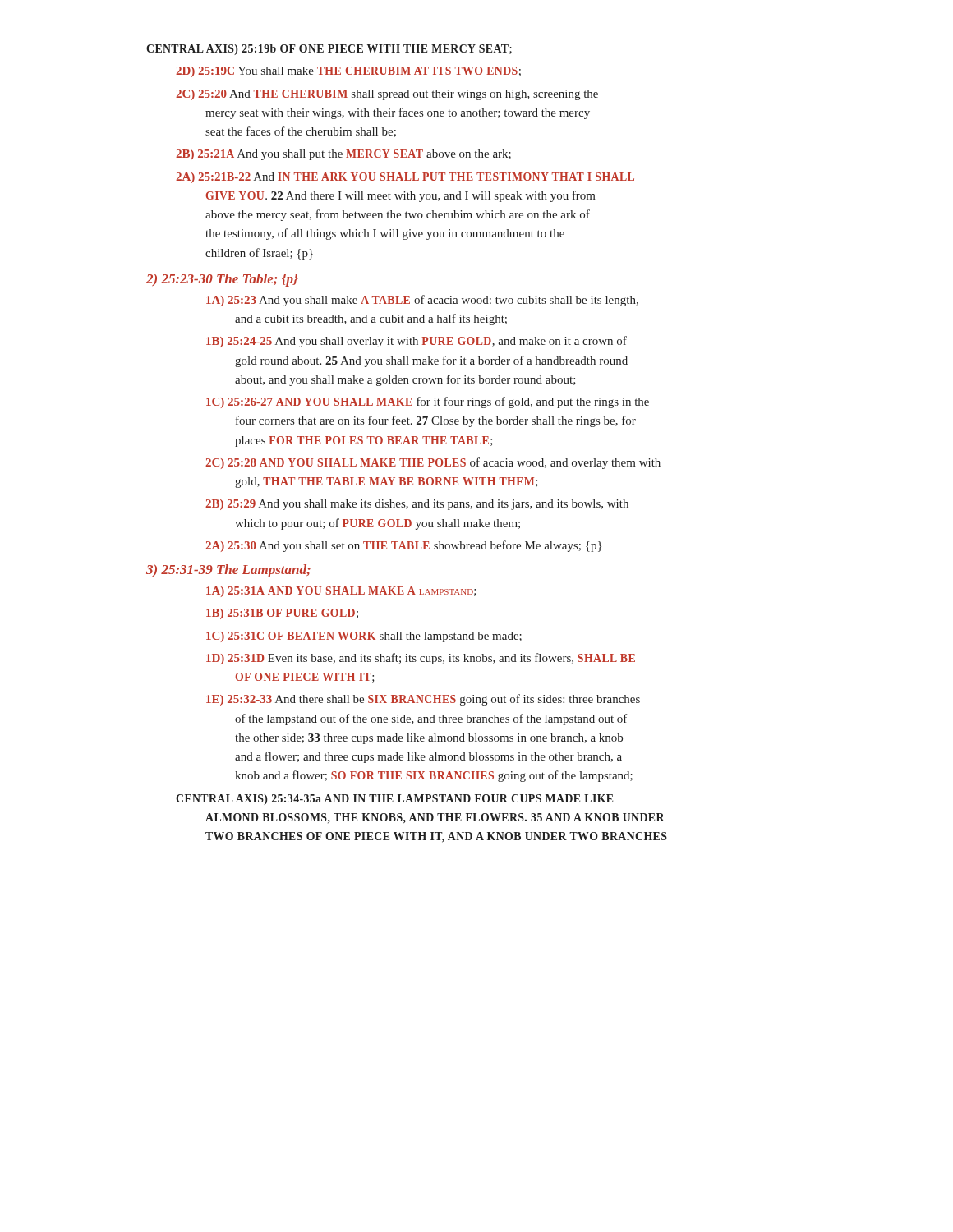Navigate to the element starting "1a) 25:23 And you shall make"
The height and width of the screenshot is (1232, 953).
pos(509,311)
